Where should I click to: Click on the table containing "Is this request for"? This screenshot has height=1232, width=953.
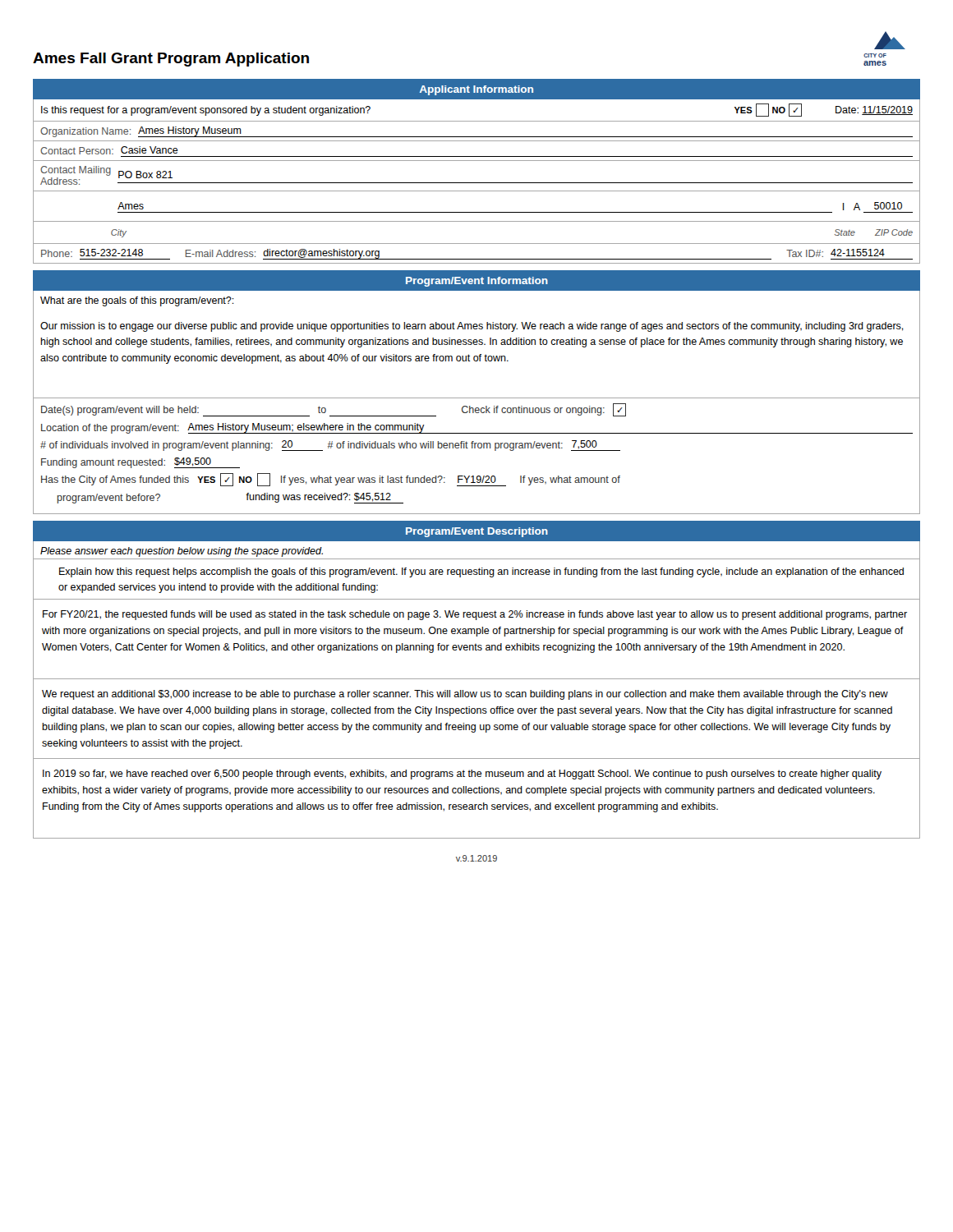476,182
